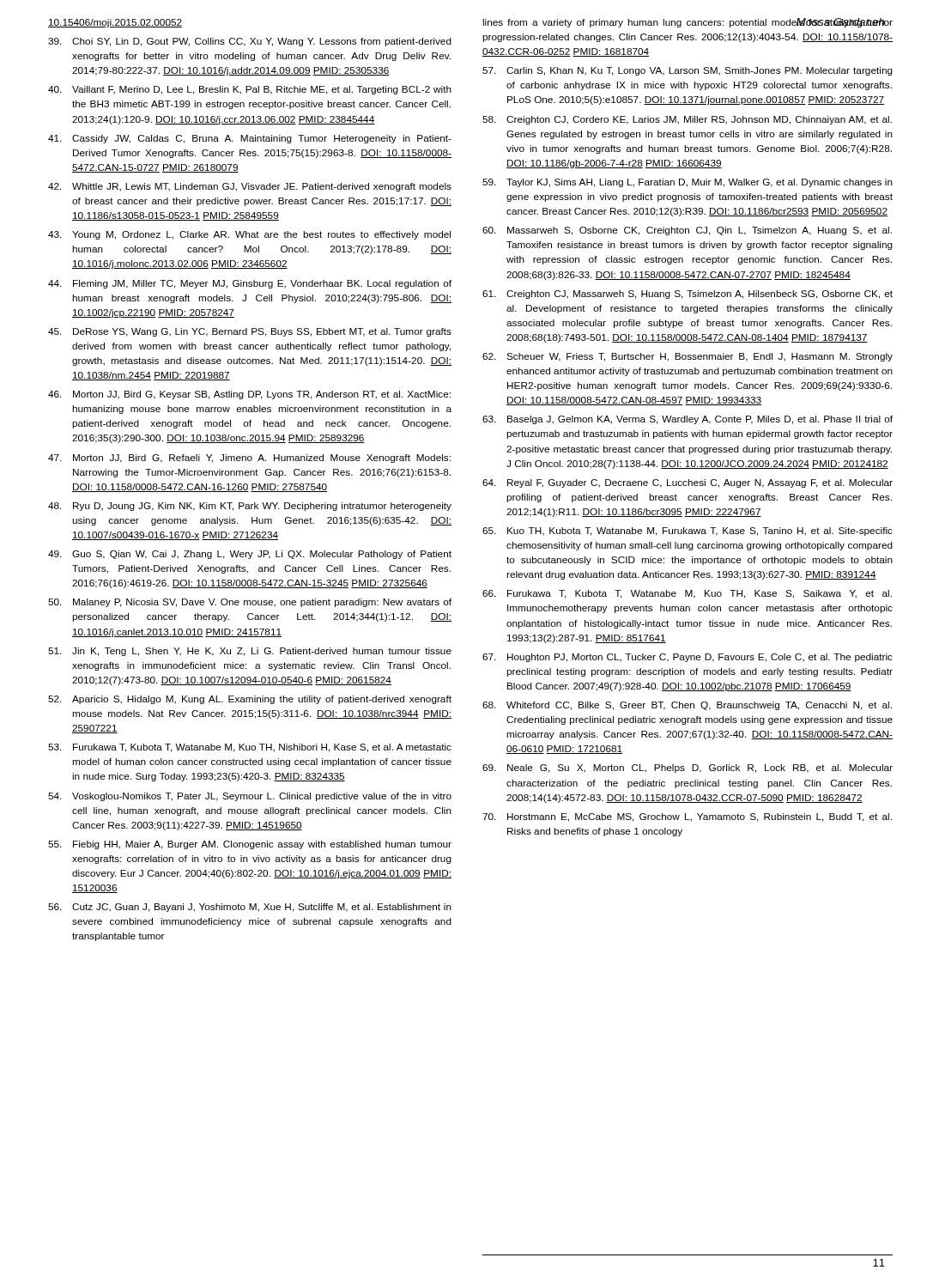933x1288 pixels.
Task: Where is the passage that starts "lines from a variety of primary"?
Action: pyautogui.click(x=688, y=37)
